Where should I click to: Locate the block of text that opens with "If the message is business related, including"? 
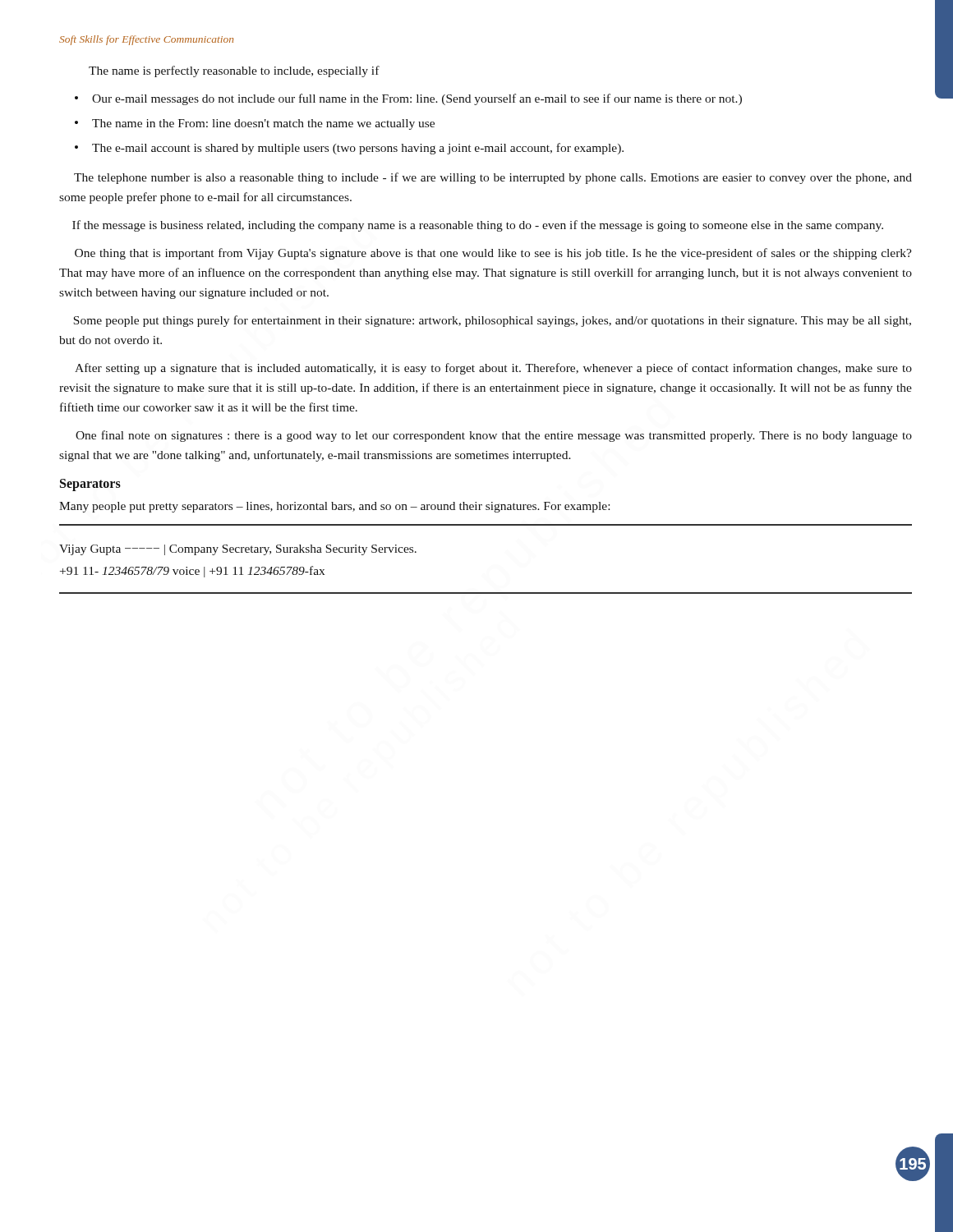tap(472, 225)
